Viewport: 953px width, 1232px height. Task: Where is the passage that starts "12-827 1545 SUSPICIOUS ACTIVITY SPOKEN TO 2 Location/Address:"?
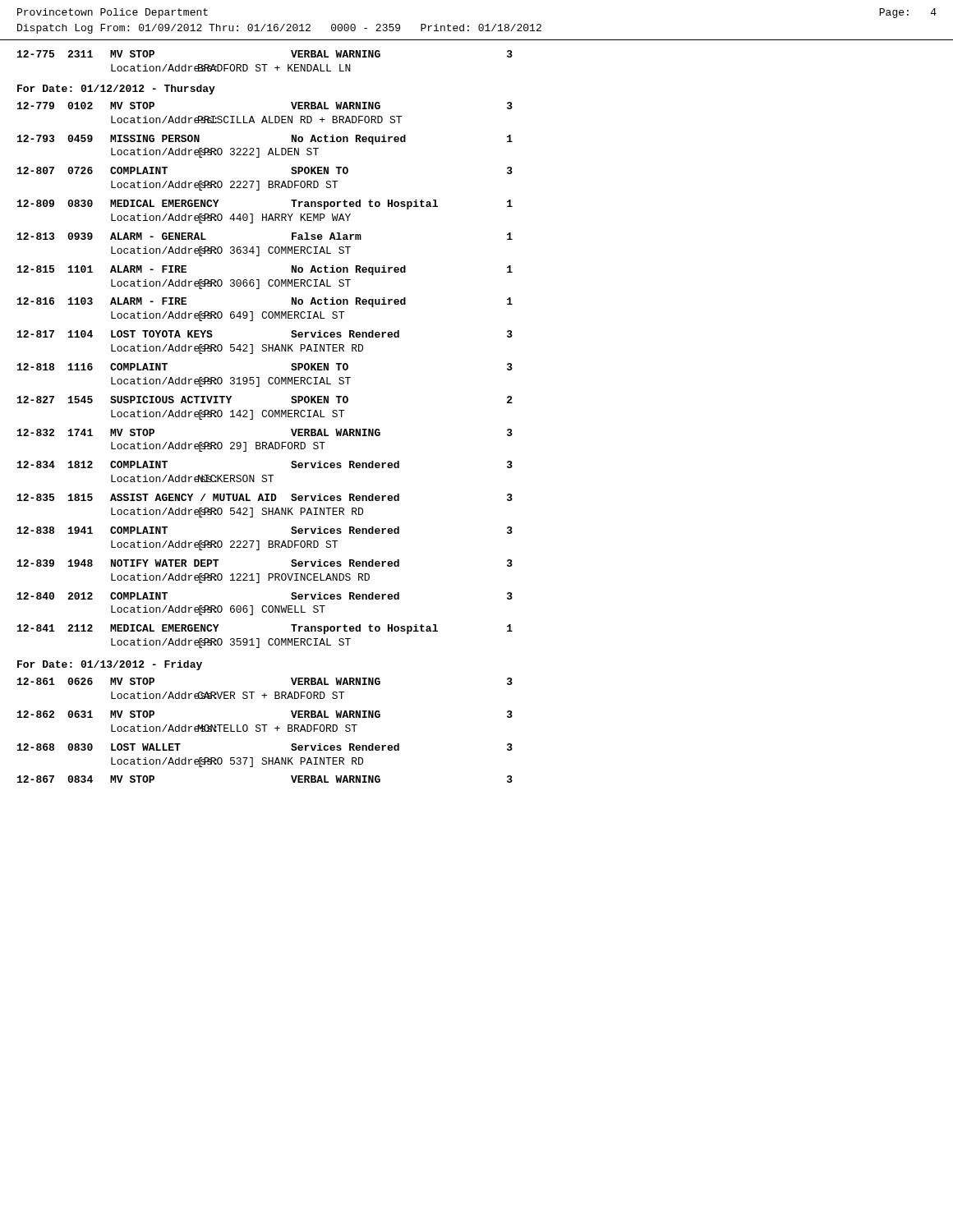tap(265, 408)
